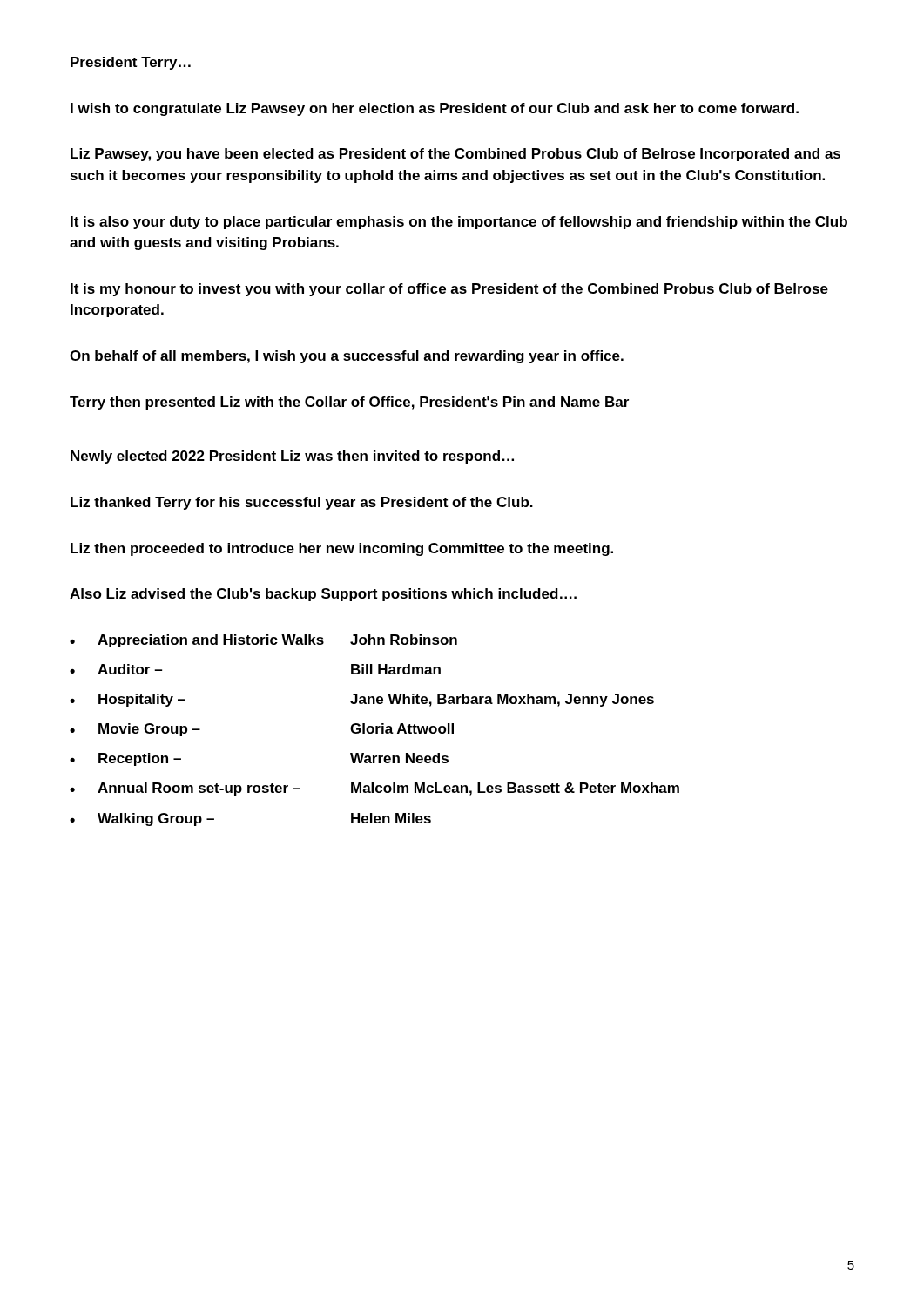Image resolution: width=924 pixels, height=1307 pixels.
Task: Find the block on this page that starts "Liz then proceeded"
Action: coord(342,548)
